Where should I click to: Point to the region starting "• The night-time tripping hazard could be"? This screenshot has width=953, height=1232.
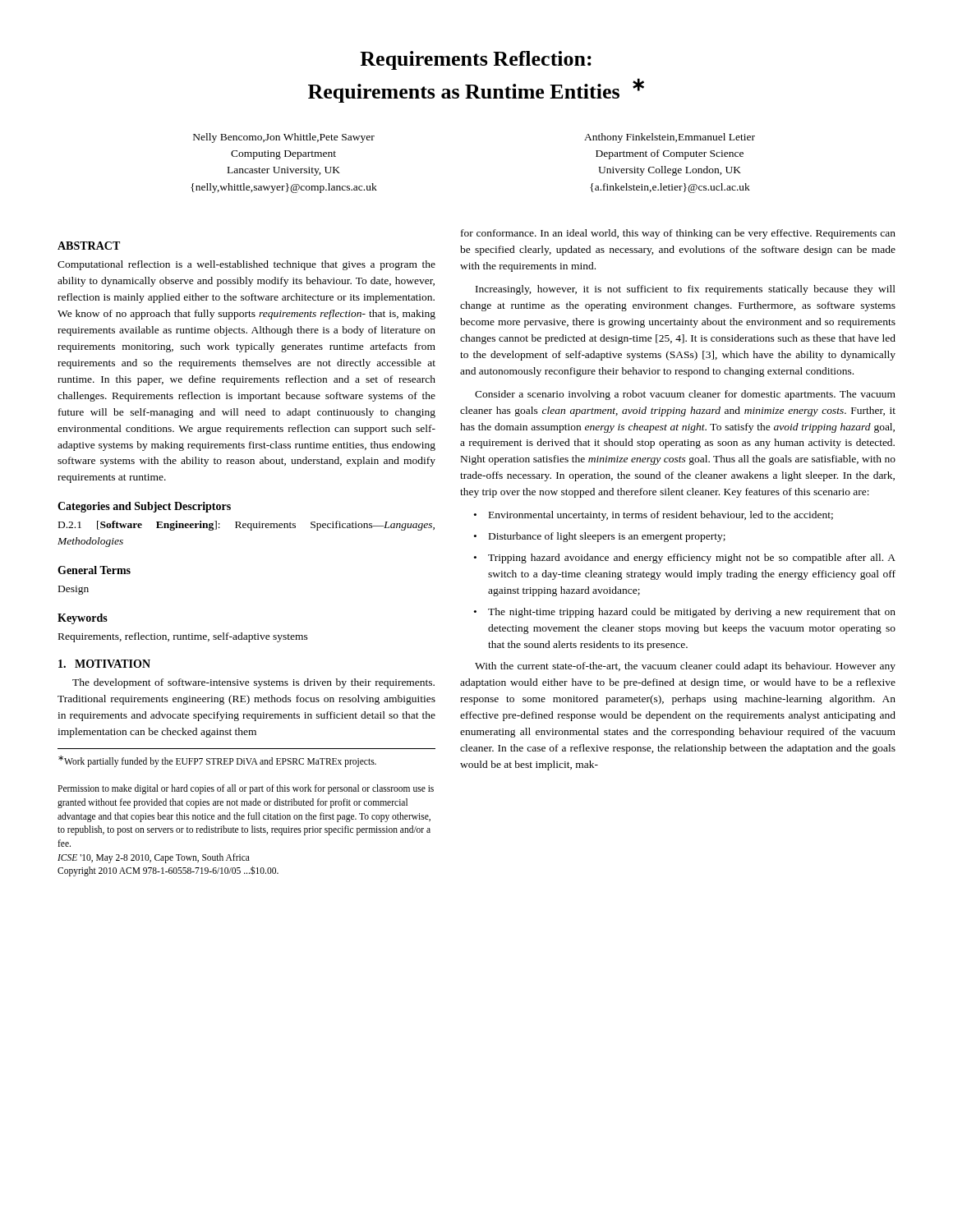tap(684, 628)
